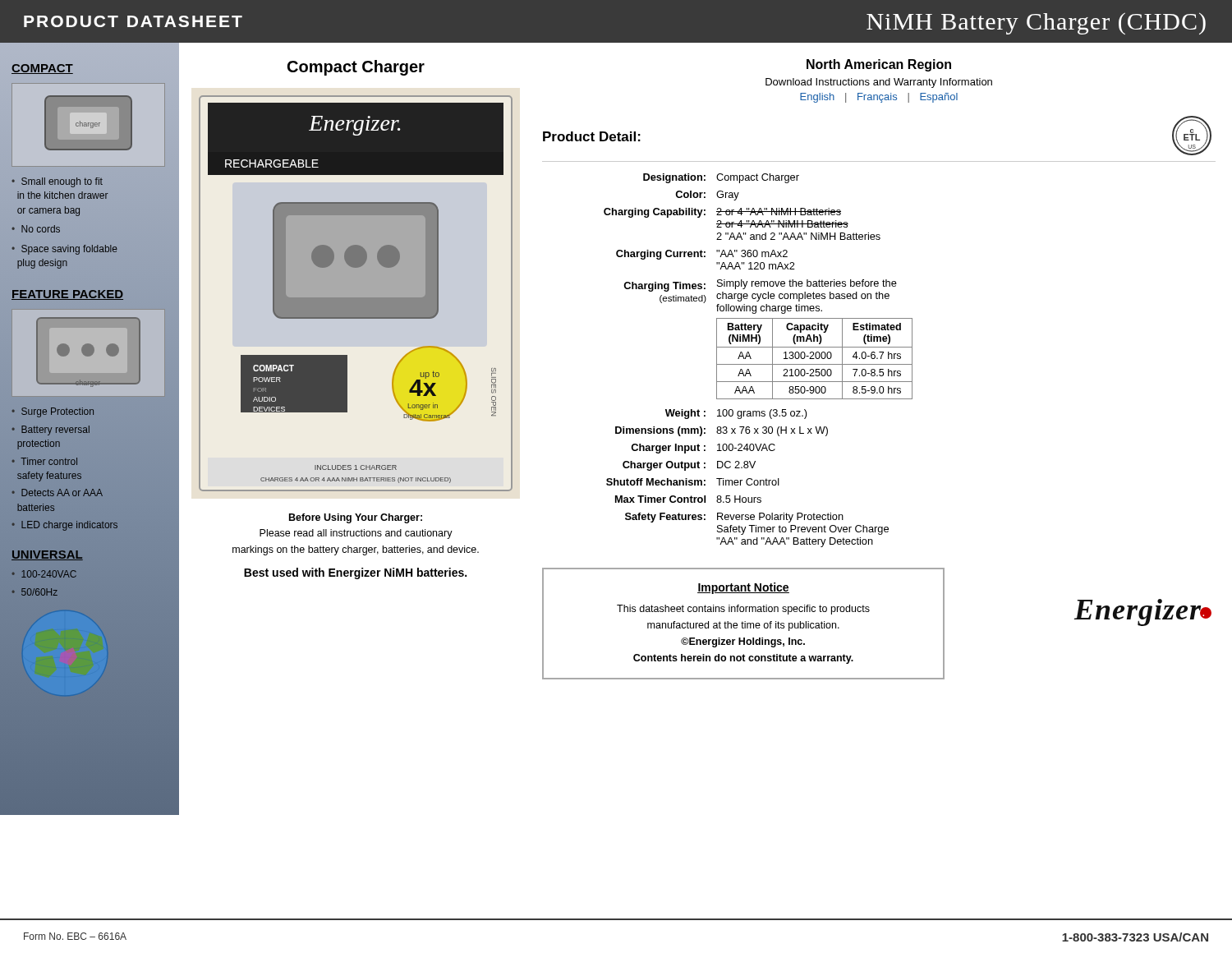Click on the illustration
This screenshot has height=953, width=1232.
65,653
